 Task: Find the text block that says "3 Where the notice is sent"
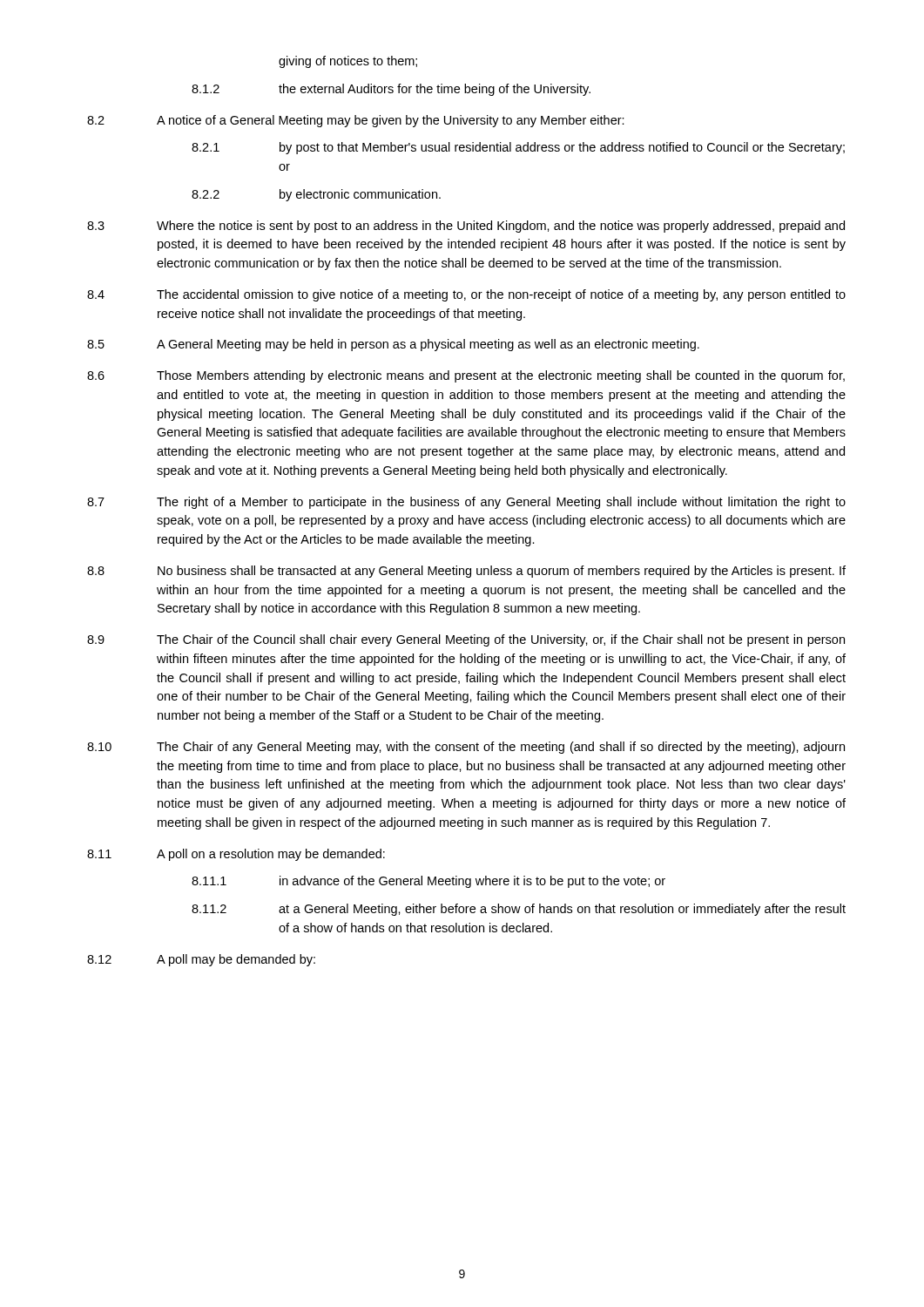point(466,245)
